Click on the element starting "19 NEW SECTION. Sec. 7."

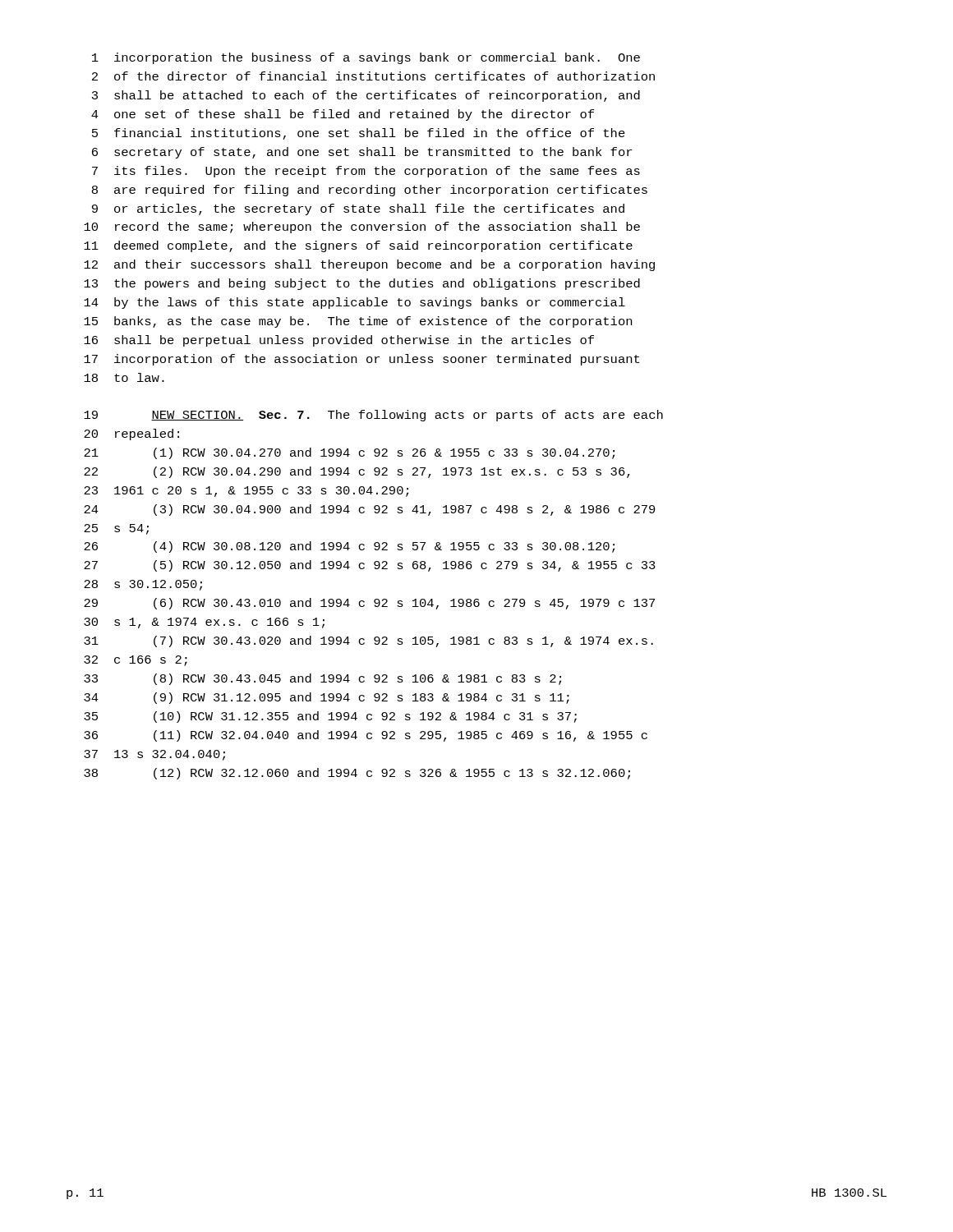tap(476, 595)
